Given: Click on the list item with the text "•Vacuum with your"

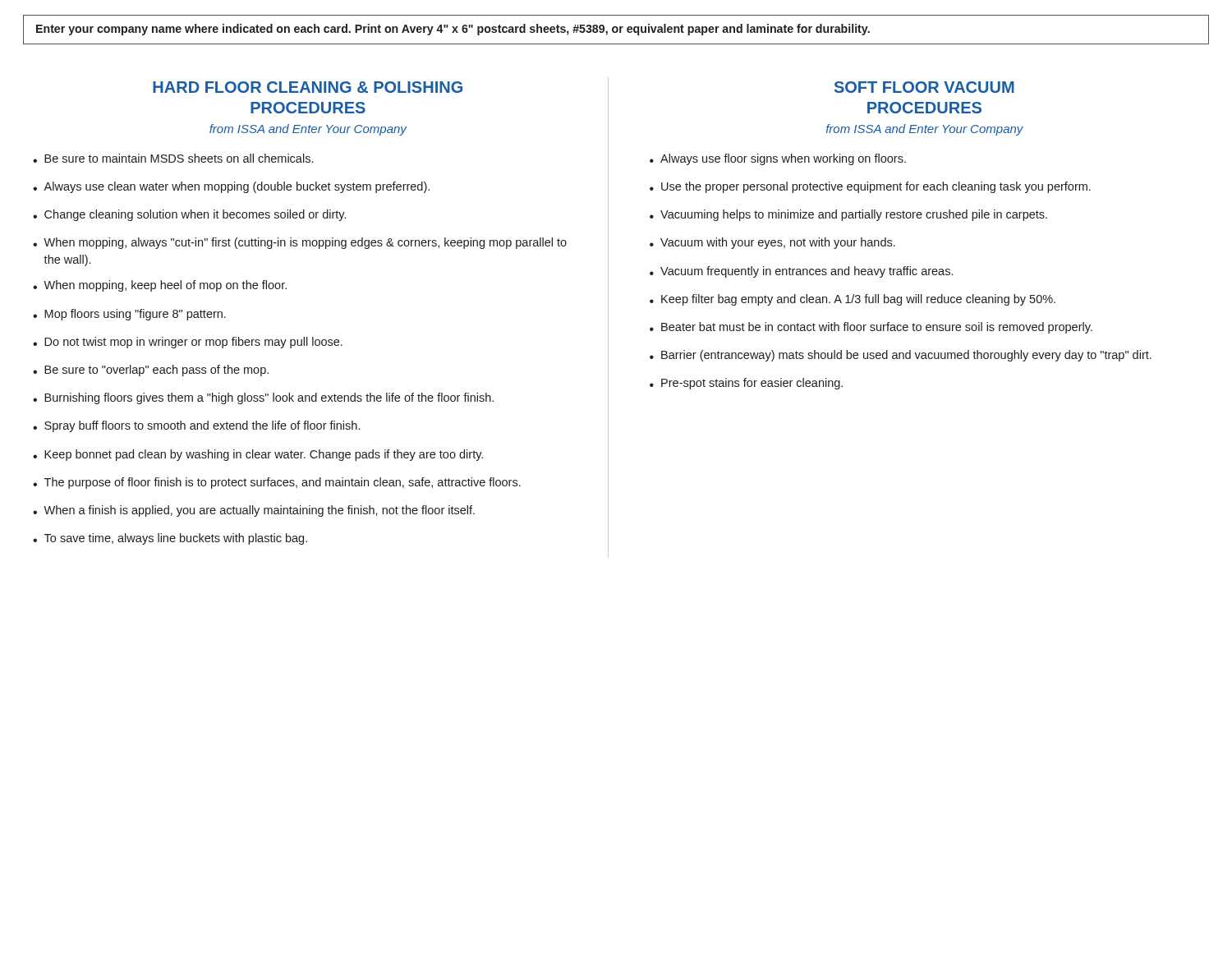Looking at the screenshot, I should coord(773,244).
